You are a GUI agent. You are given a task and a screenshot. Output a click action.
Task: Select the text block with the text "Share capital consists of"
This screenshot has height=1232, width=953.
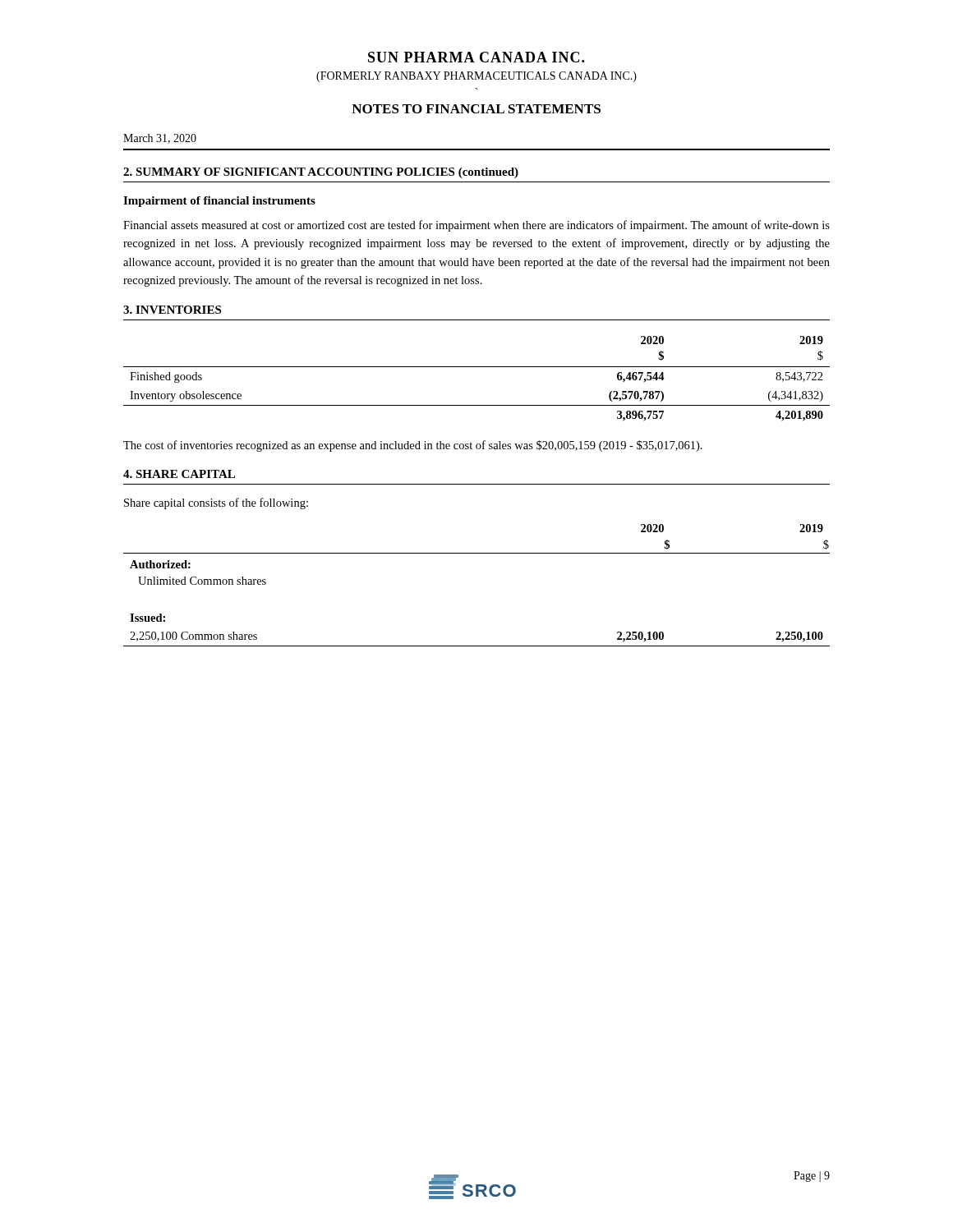216,503
